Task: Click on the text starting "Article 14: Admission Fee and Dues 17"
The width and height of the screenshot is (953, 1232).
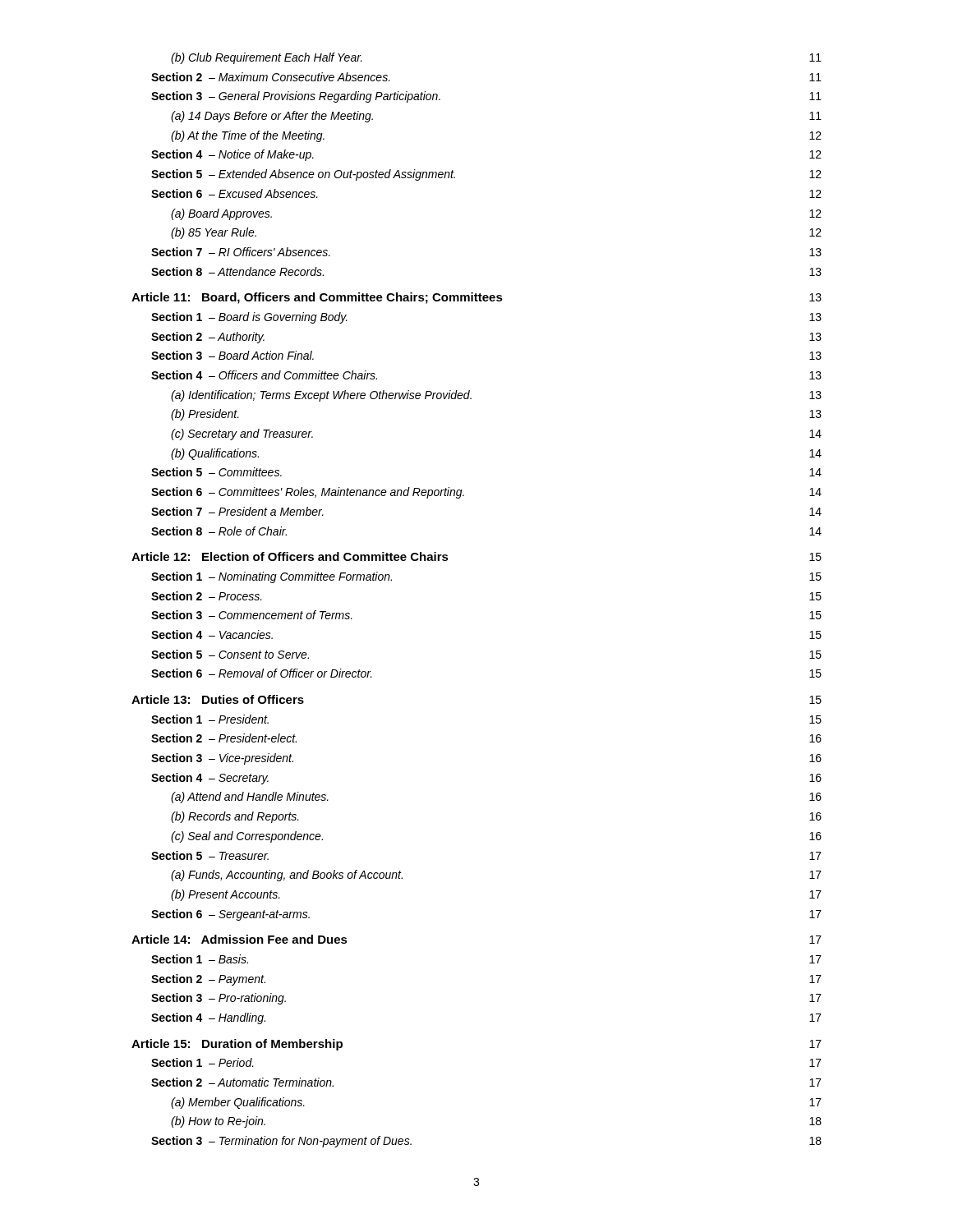Action: pos(161,939)
